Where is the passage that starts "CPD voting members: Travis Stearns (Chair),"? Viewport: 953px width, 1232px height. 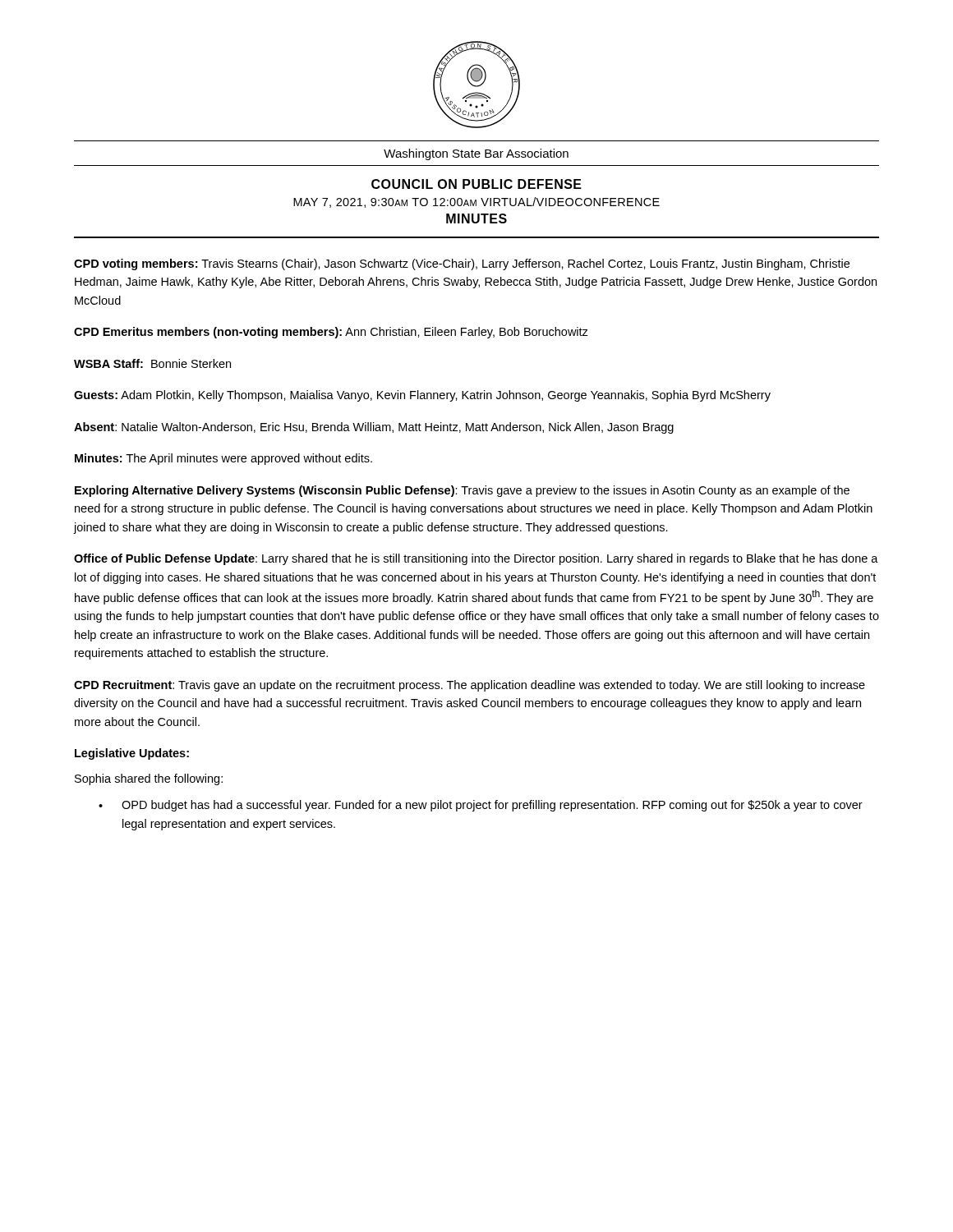tap(476, 282)
